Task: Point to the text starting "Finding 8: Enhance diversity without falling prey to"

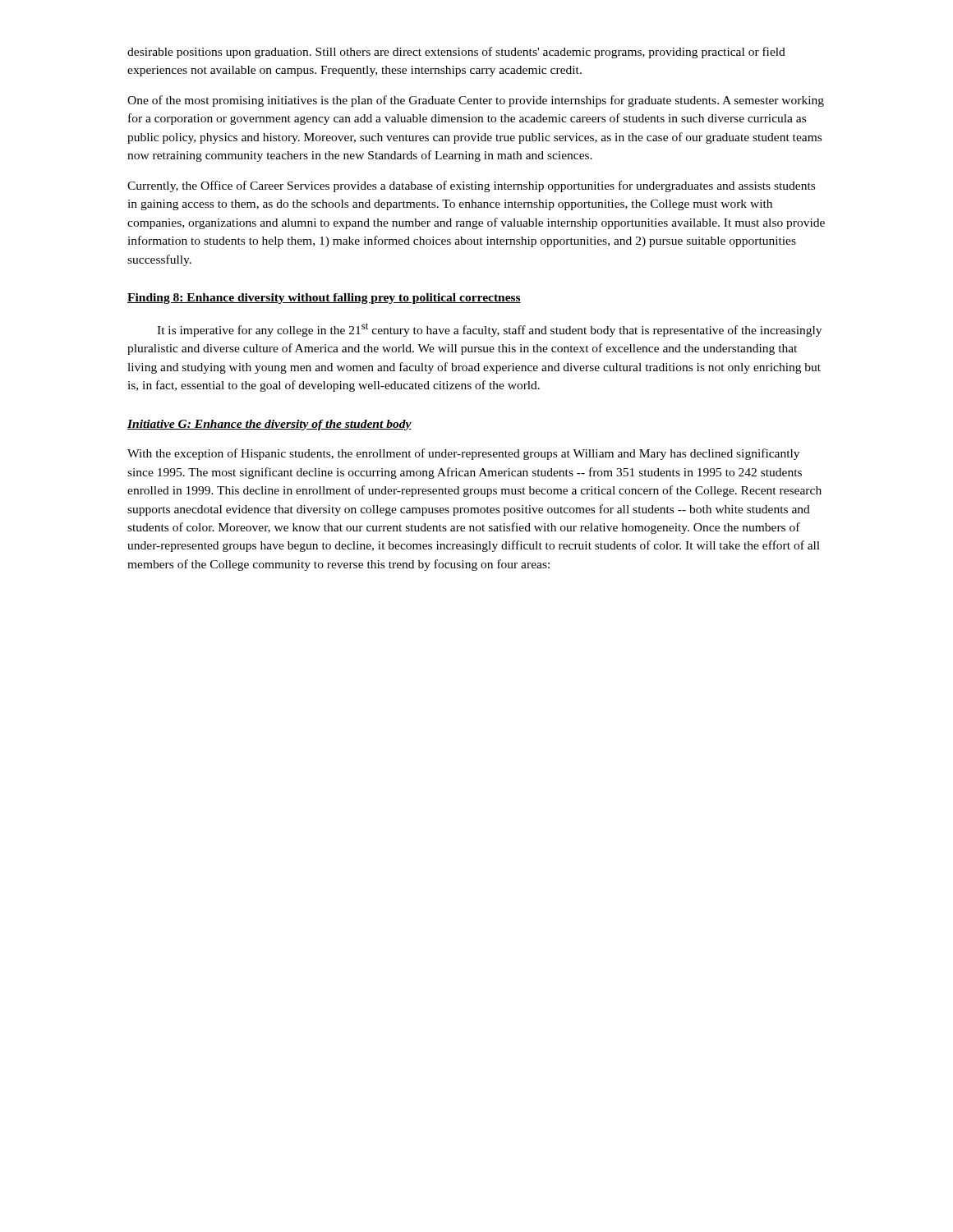Action: pyautogui.click(x=324, y=297)
